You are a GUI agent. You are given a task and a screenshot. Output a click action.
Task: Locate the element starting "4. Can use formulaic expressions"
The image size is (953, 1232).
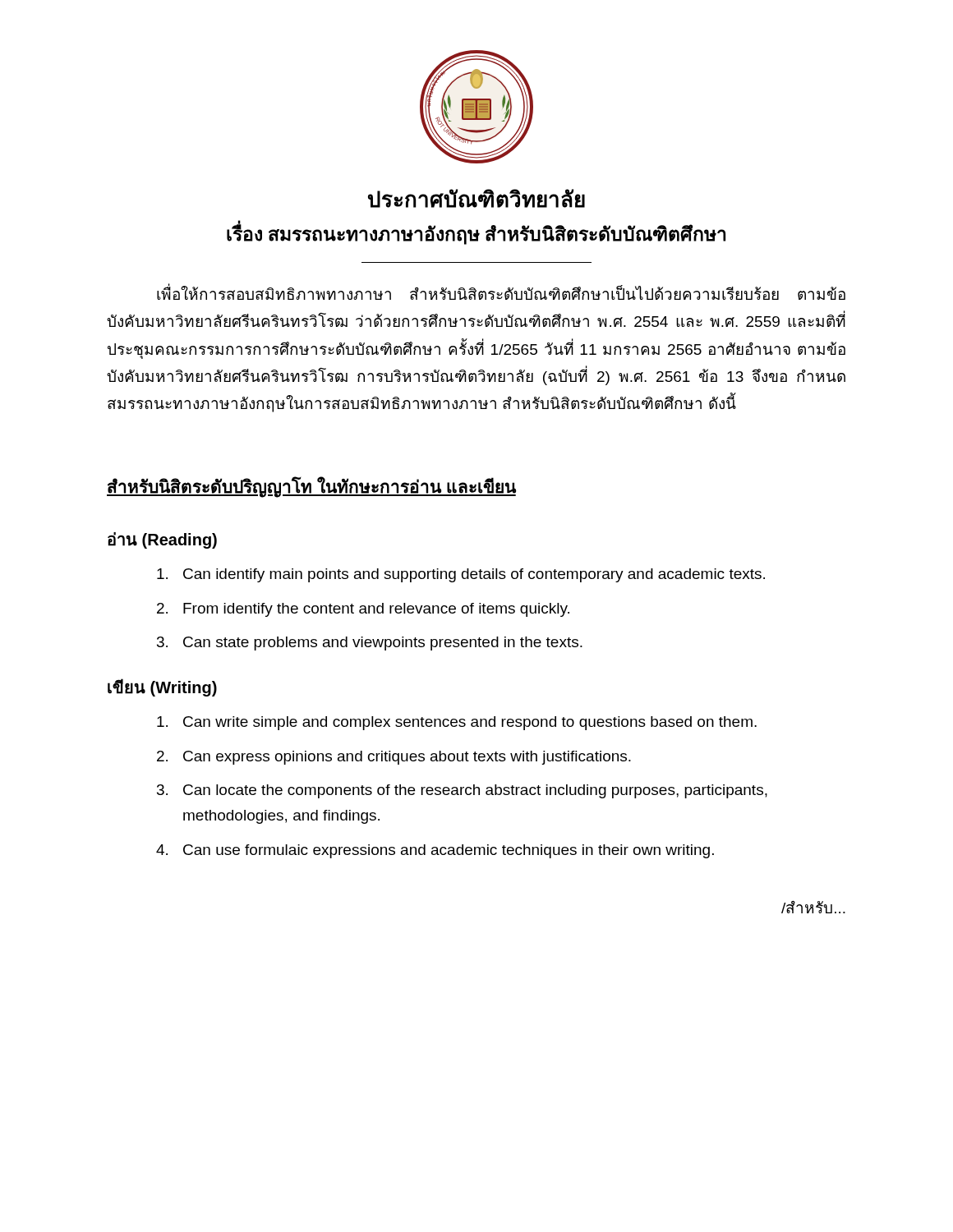(501, 850)
